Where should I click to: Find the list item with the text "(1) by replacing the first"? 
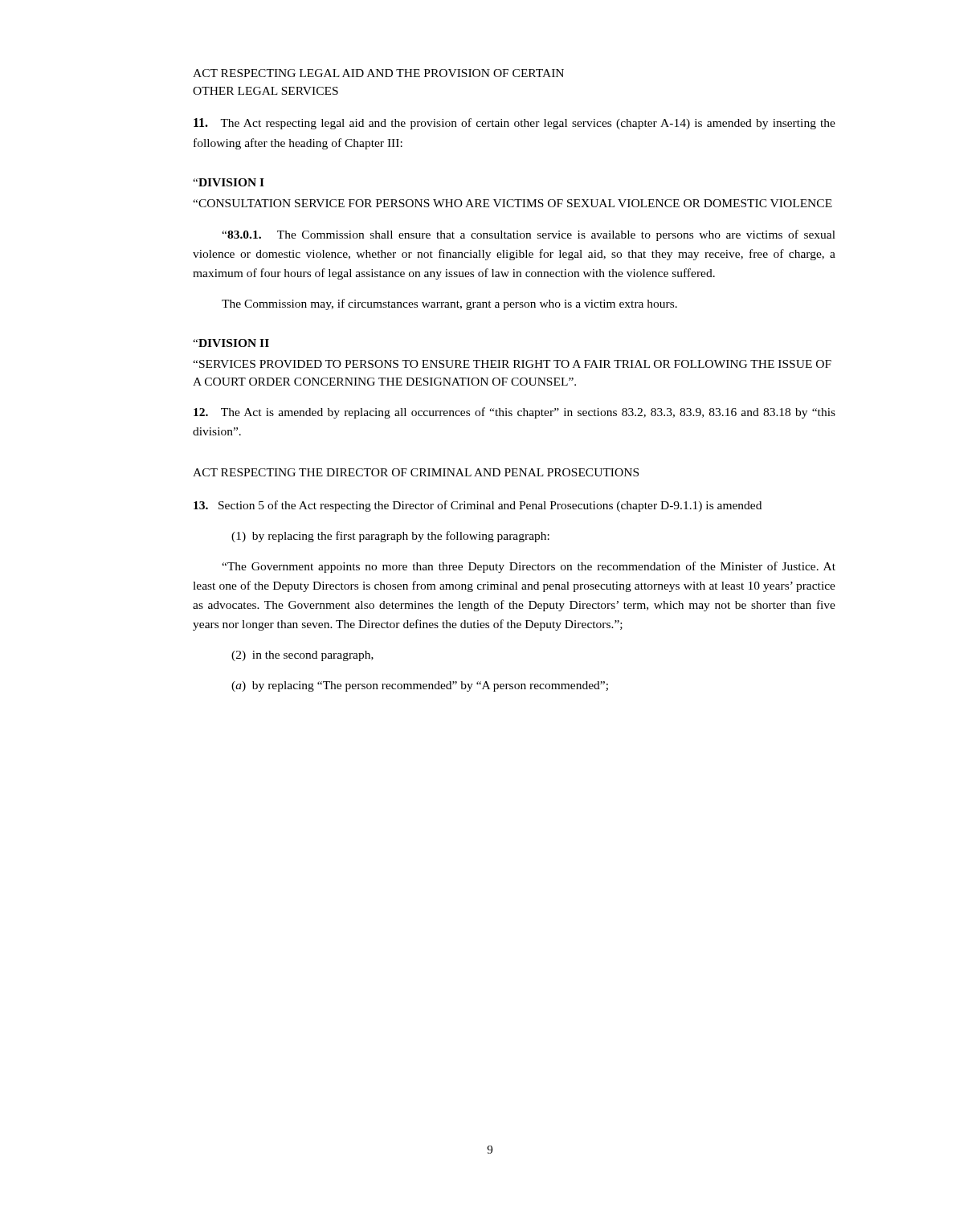tap(391, 535)
